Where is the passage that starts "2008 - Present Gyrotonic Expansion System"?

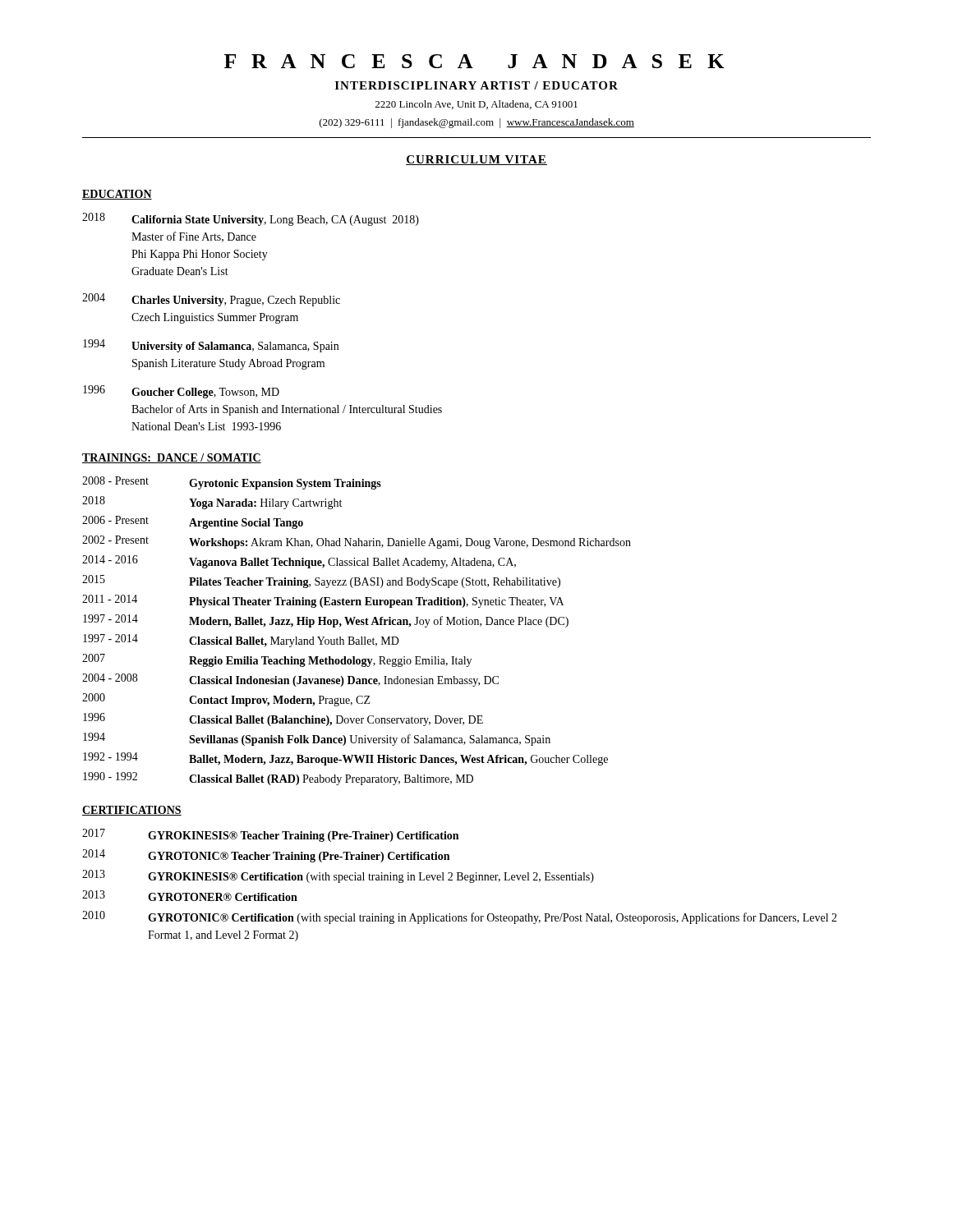[232, 483]
